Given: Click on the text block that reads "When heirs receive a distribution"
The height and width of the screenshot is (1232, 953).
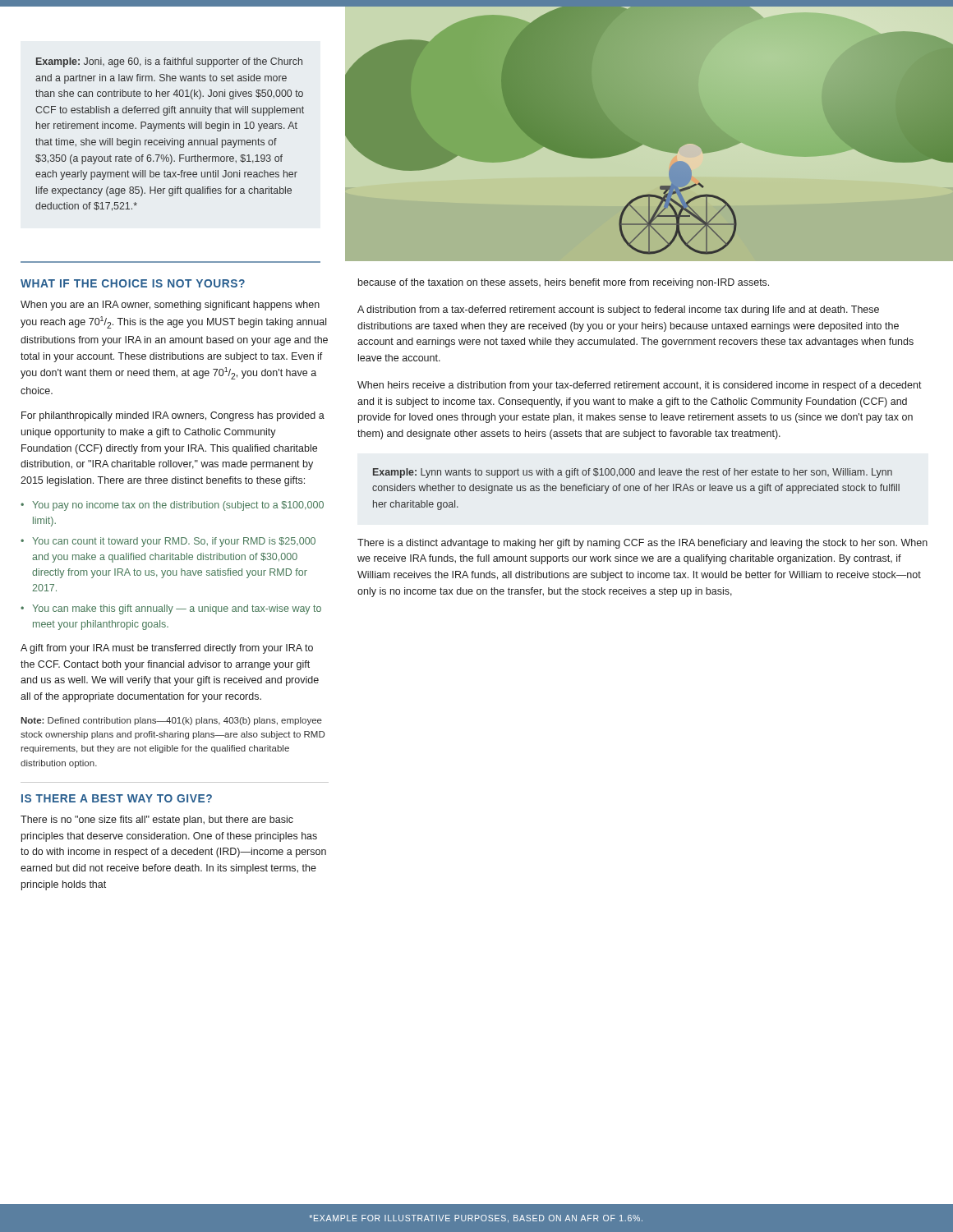Looking at the screenshot, I should pyautogui.click(x=639, y=409).
